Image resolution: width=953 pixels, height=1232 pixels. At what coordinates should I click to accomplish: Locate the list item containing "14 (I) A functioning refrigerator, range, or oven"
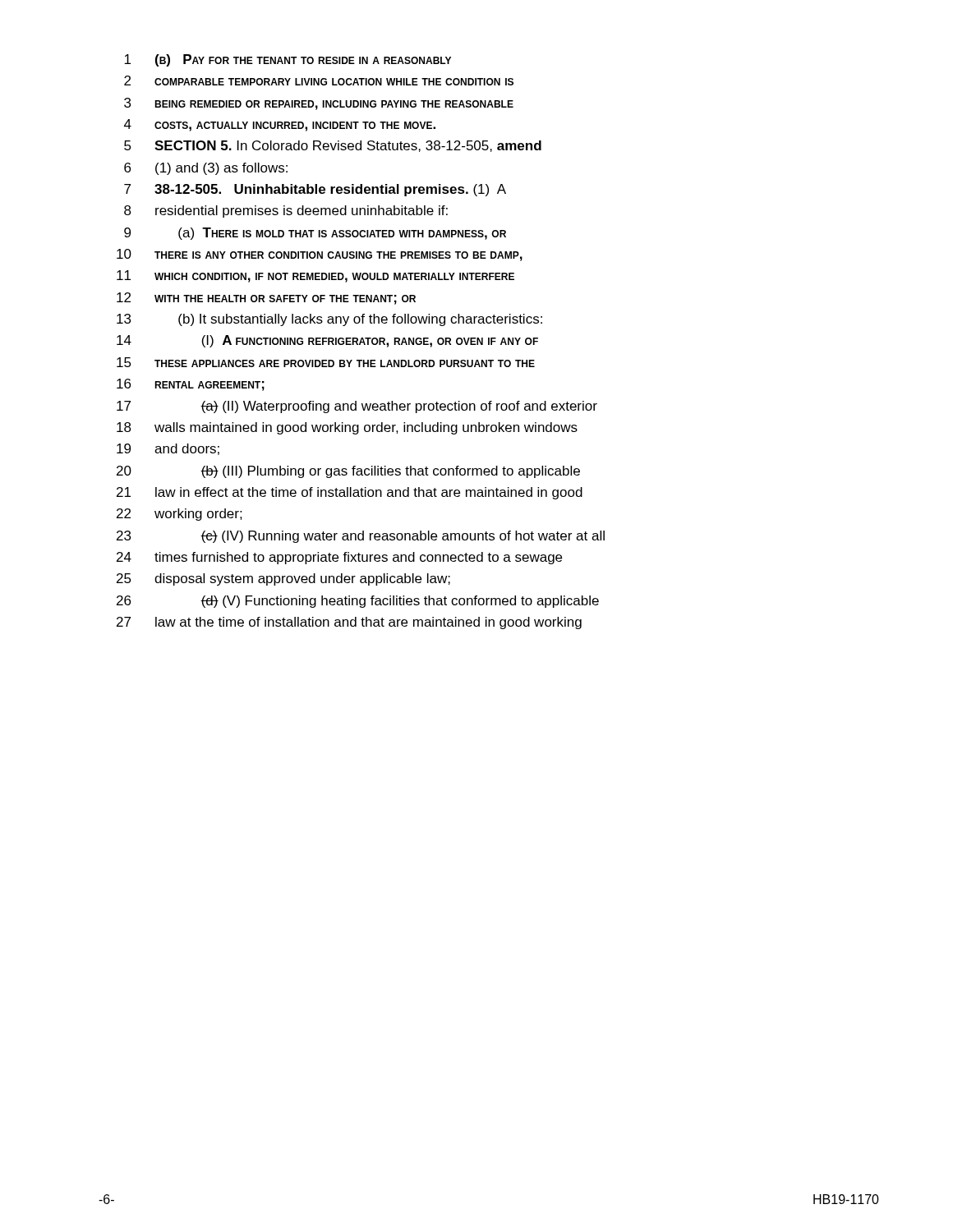[489, 341]
